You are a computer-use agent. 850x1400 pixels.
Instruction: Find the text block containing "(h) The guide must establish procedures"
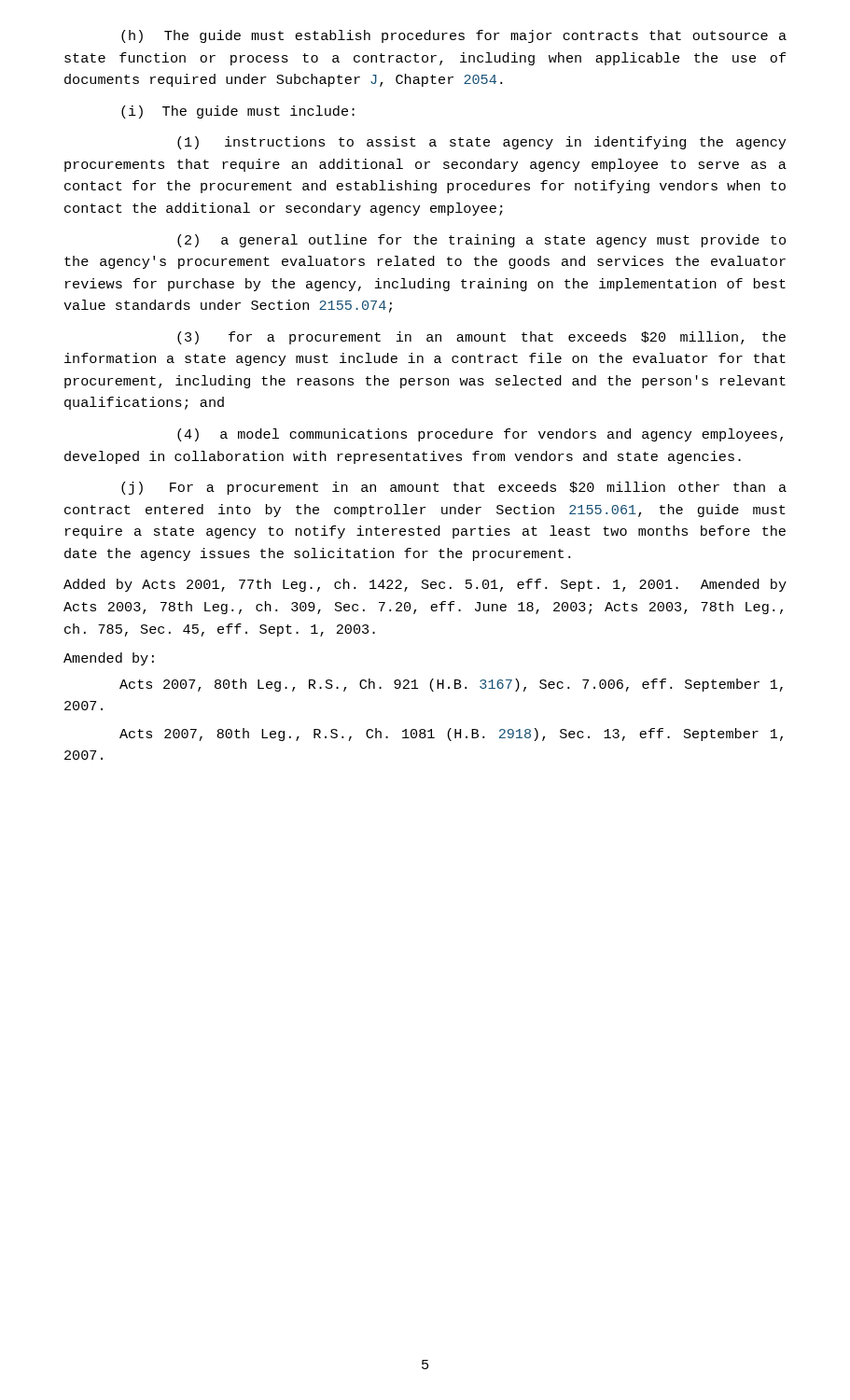point(425,59)
